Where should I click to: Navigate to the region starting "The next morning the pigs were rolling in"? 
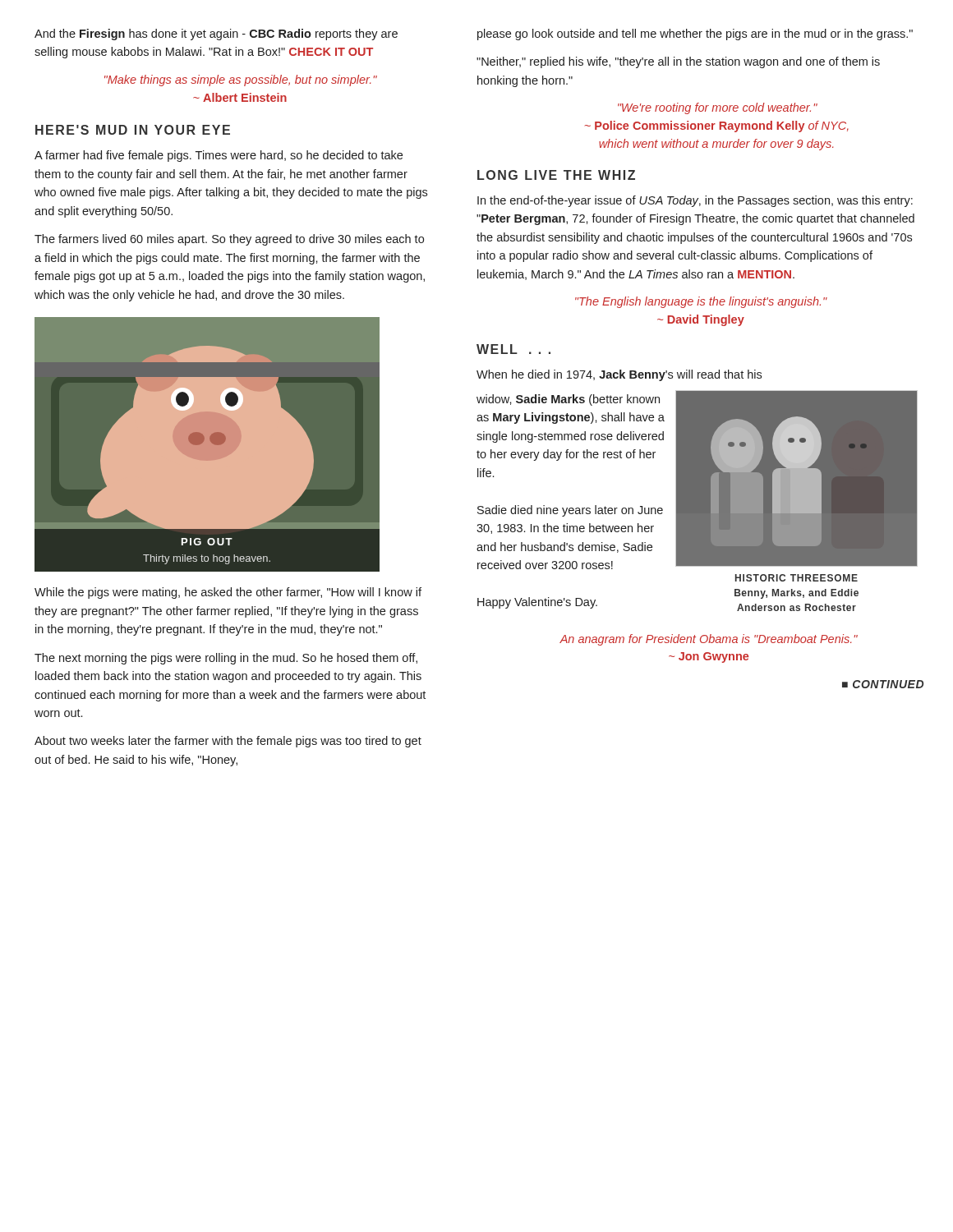point(230,685)
